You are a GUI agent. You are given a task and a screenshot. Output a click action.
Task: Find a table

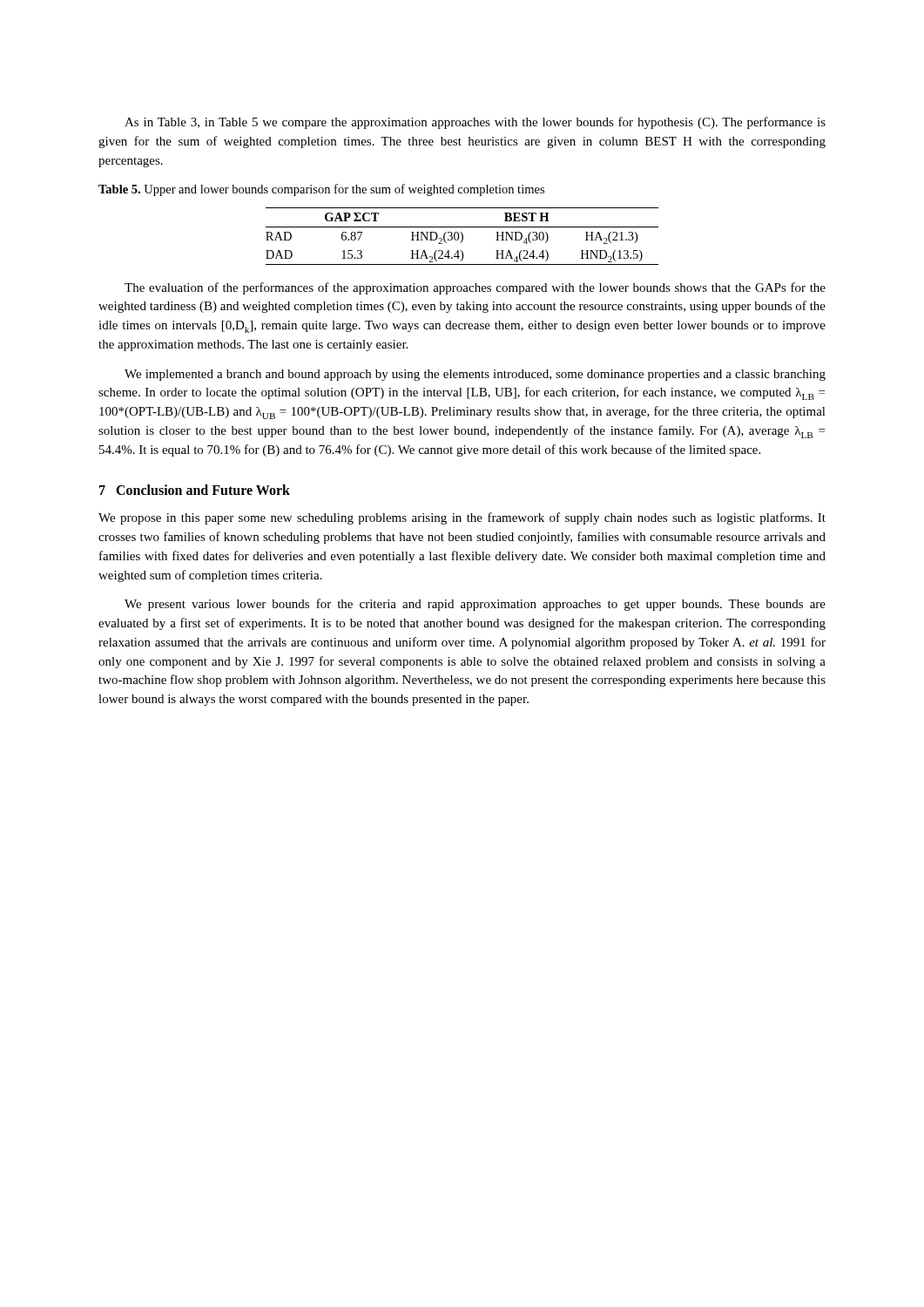pyautogui.click(x=462, y=236)
